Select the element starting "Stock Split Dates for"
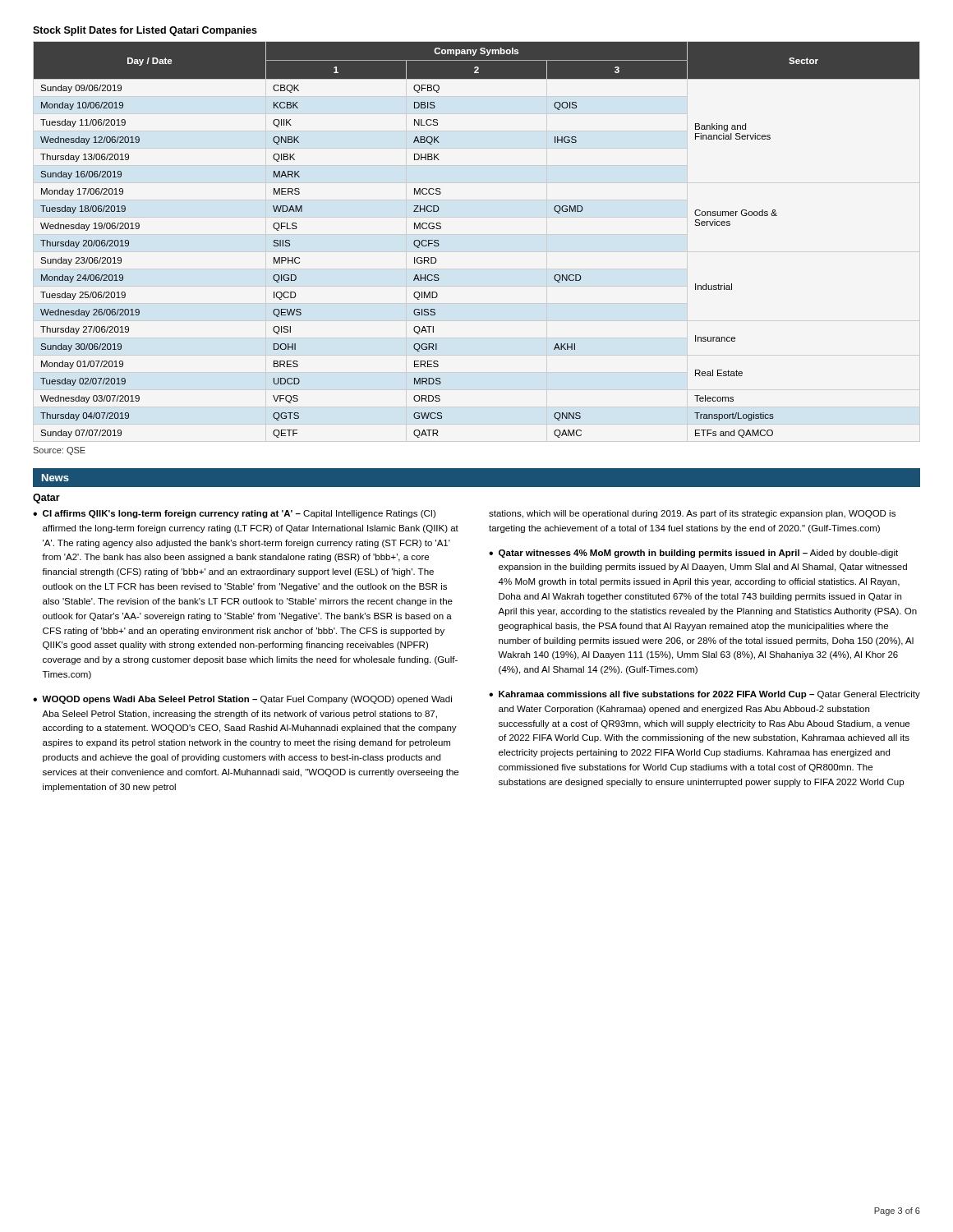Viewport: 953px width, 1232px height. pyautogui.click(x=145, y=30)
